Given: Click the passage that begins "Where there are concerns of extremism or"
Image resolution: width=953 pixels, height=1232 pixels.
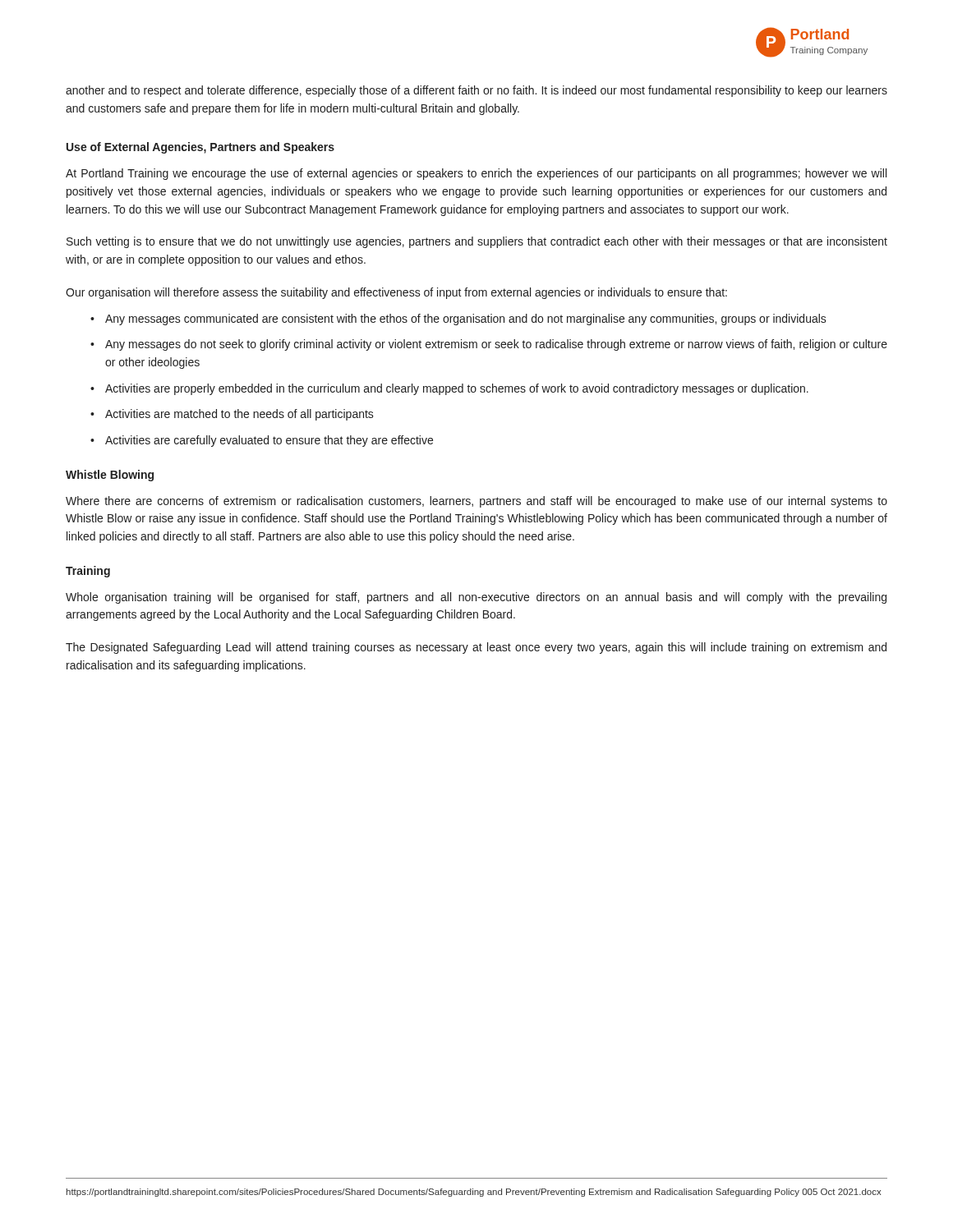Looking at the screenshot, I should (476, 519).
